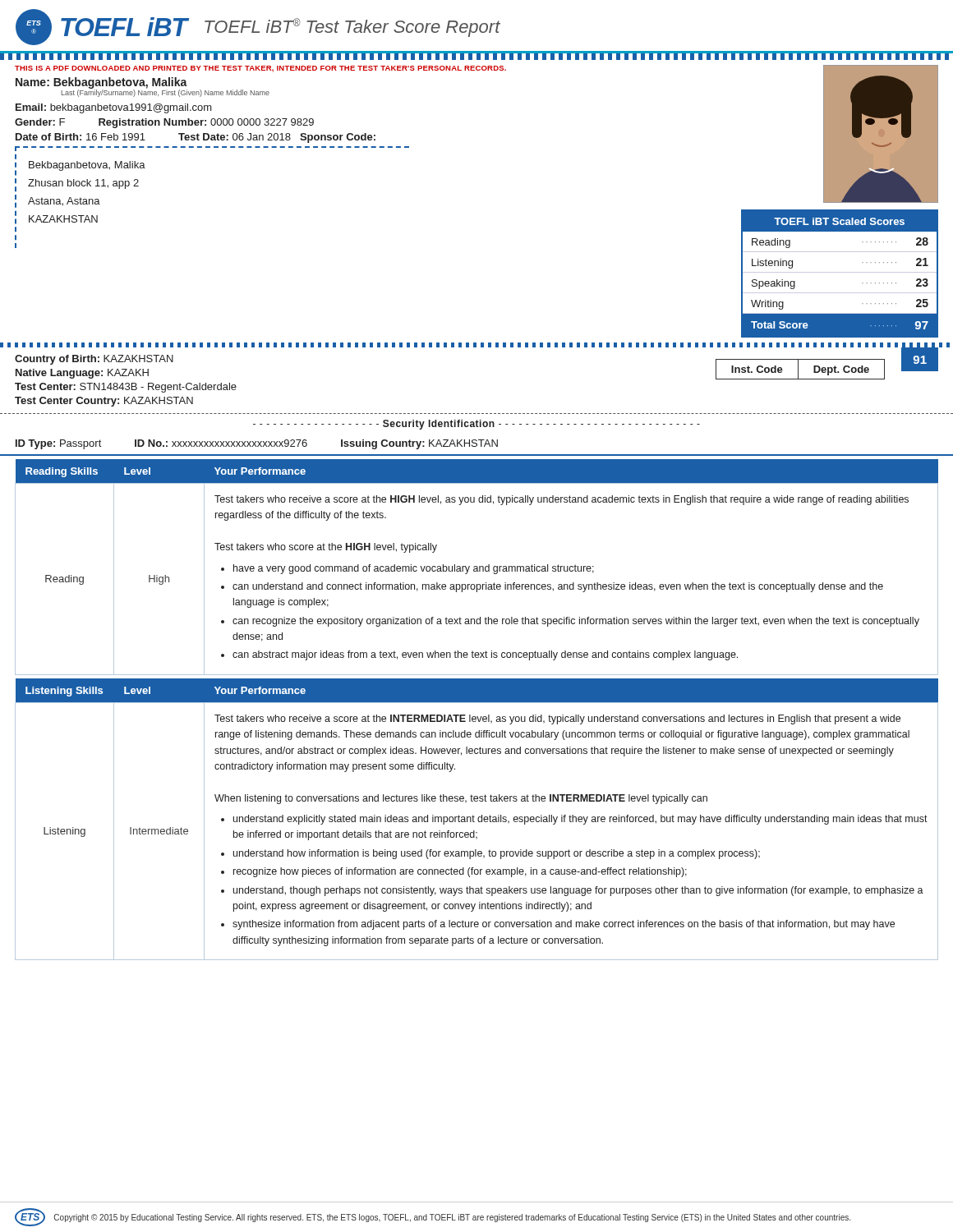This screenshot has width=953, height=1232.
Task: Point to the region starting "Bekbaganbetova, Malika Zhusan"
Action: (86, 192)
